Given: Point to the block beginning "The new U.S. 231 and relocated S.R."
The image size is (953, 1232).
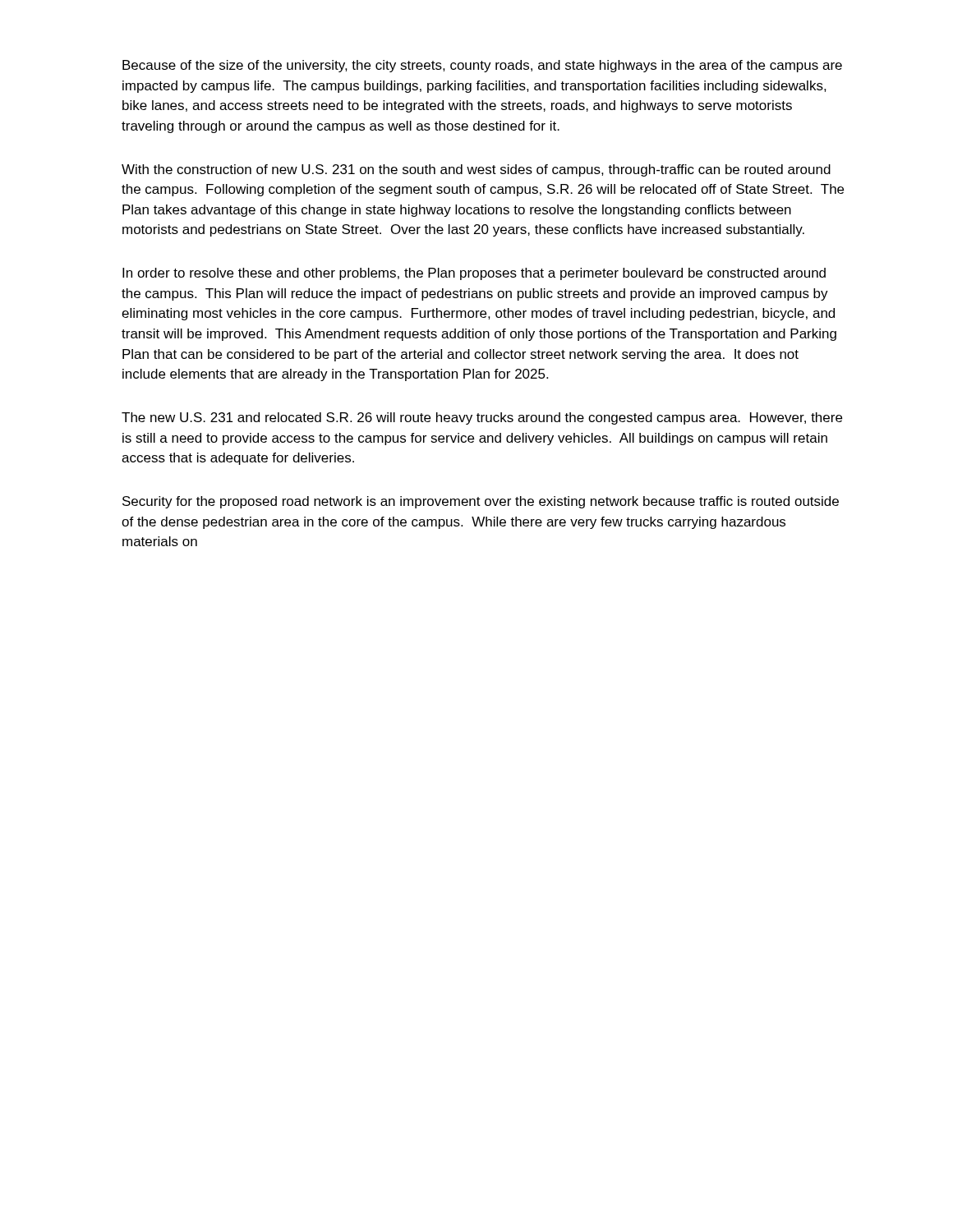Looking at the screenshot, I should pyautogui.click(x=482, y=438).
